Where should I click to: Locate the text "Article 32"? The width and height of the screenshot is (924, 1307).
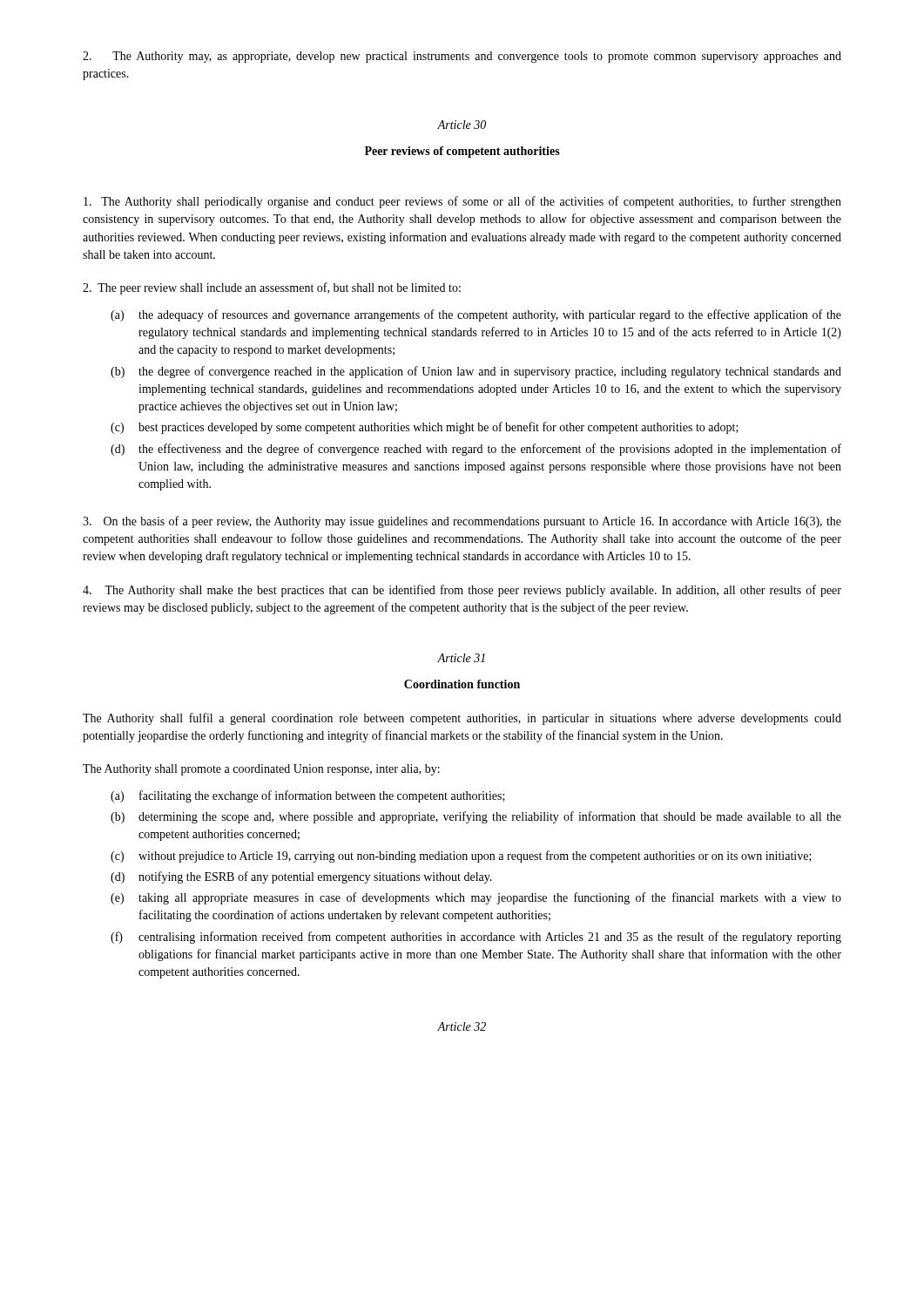pos(462,1027)
